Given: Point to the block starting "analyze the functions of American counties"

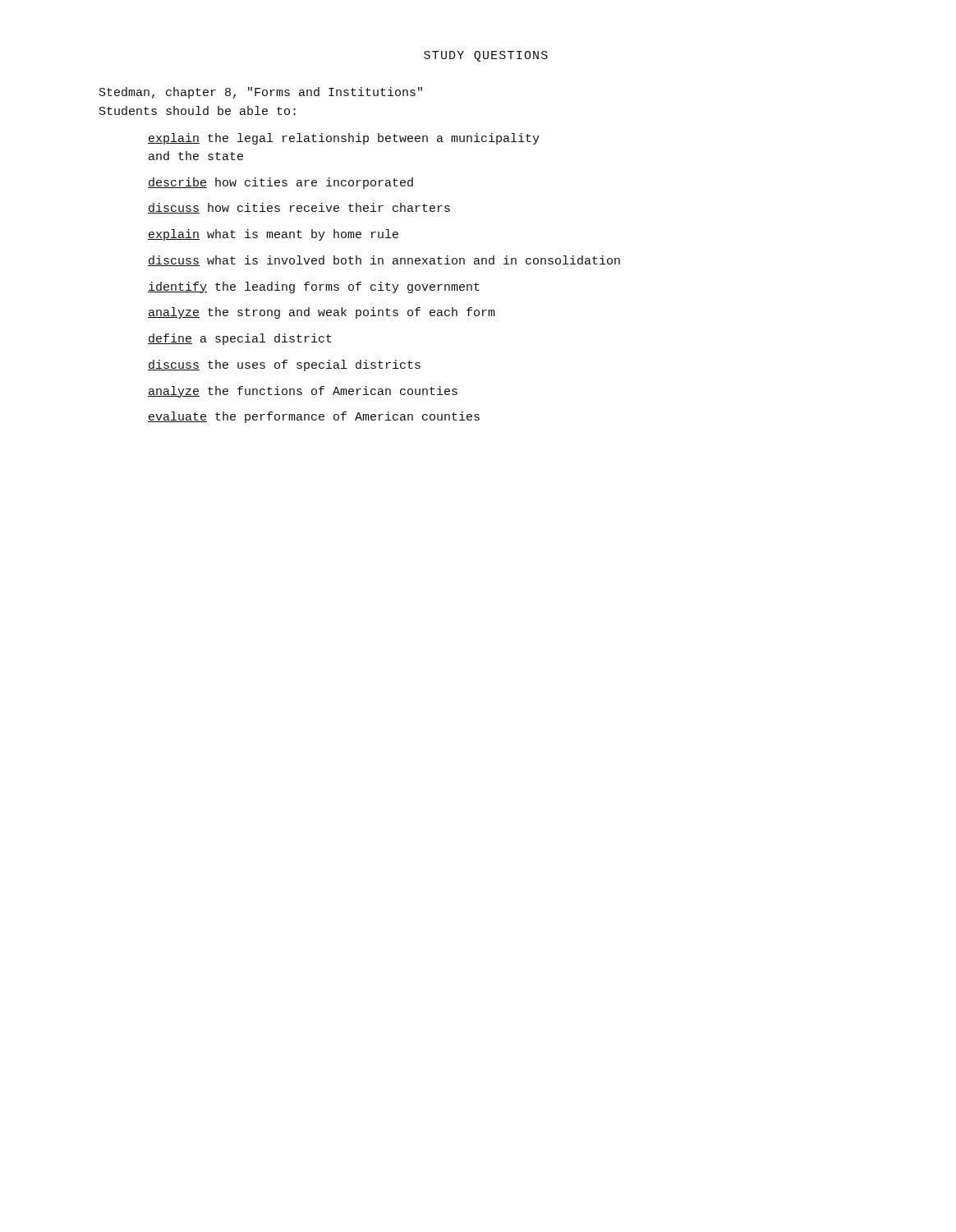Looking at the screenshot, I should click(303, 392).
